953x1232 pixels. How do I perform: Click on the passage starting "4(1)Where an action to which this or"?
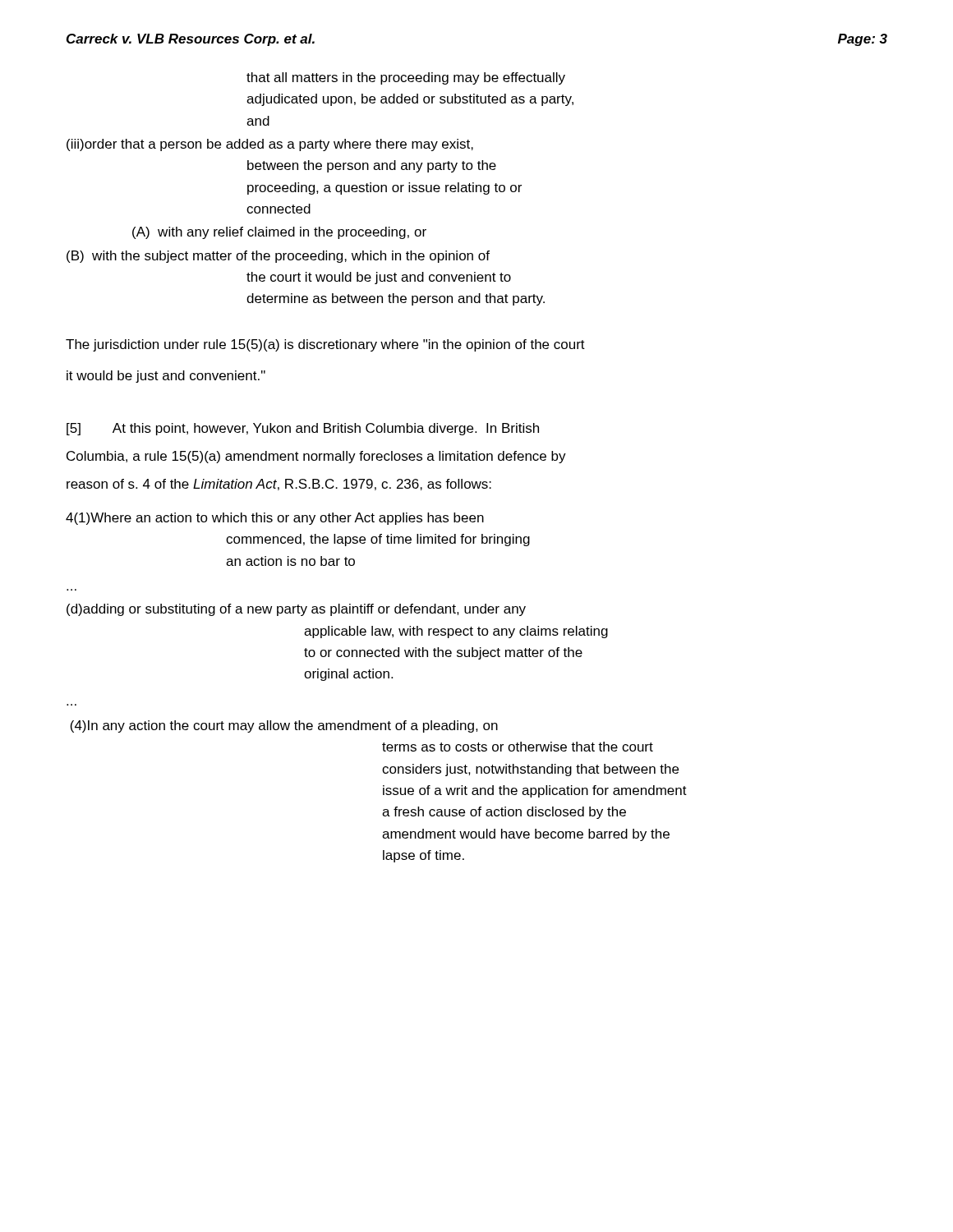coord(476,541)
